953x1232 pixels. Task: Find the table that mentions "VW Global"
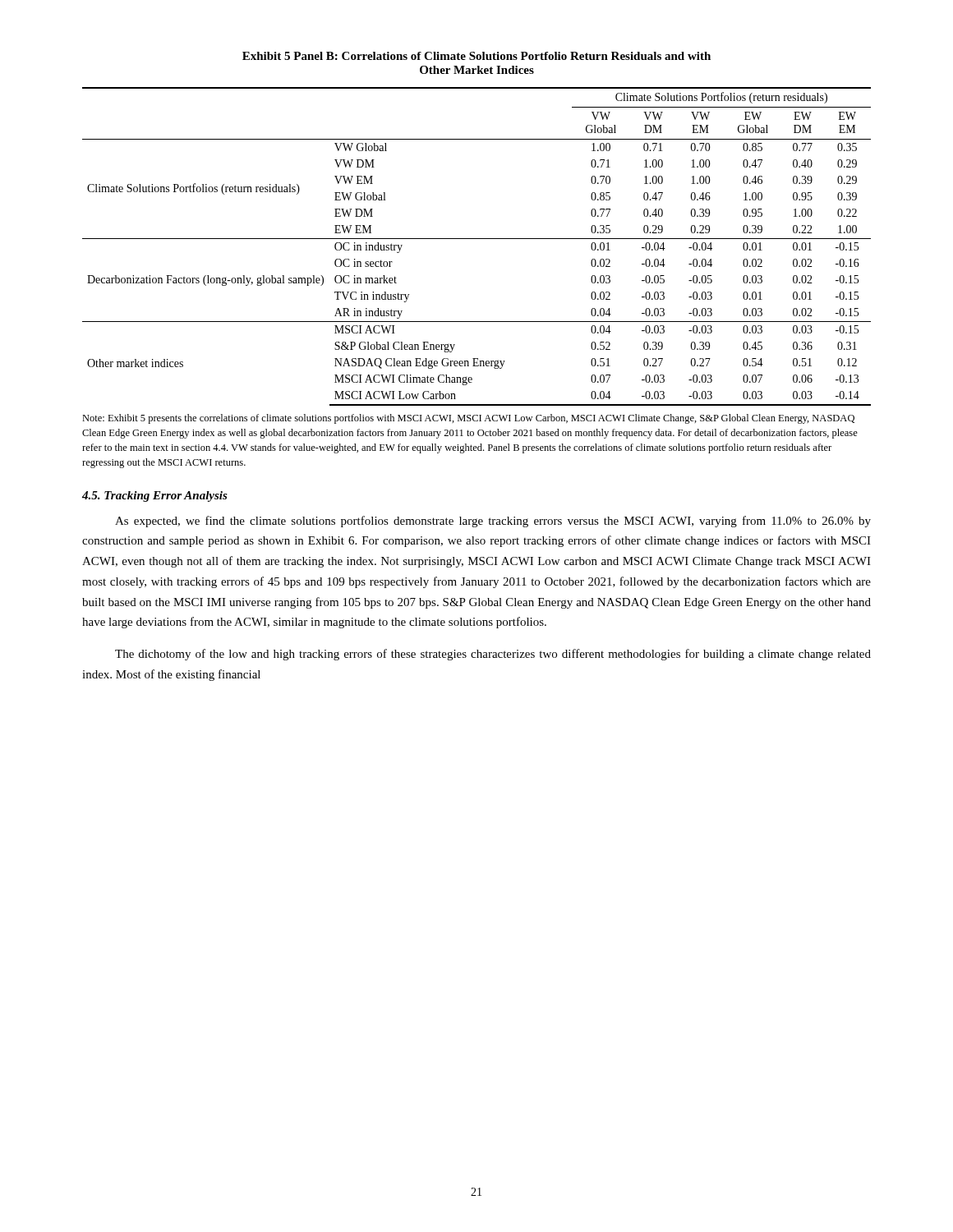coord(476,246)
